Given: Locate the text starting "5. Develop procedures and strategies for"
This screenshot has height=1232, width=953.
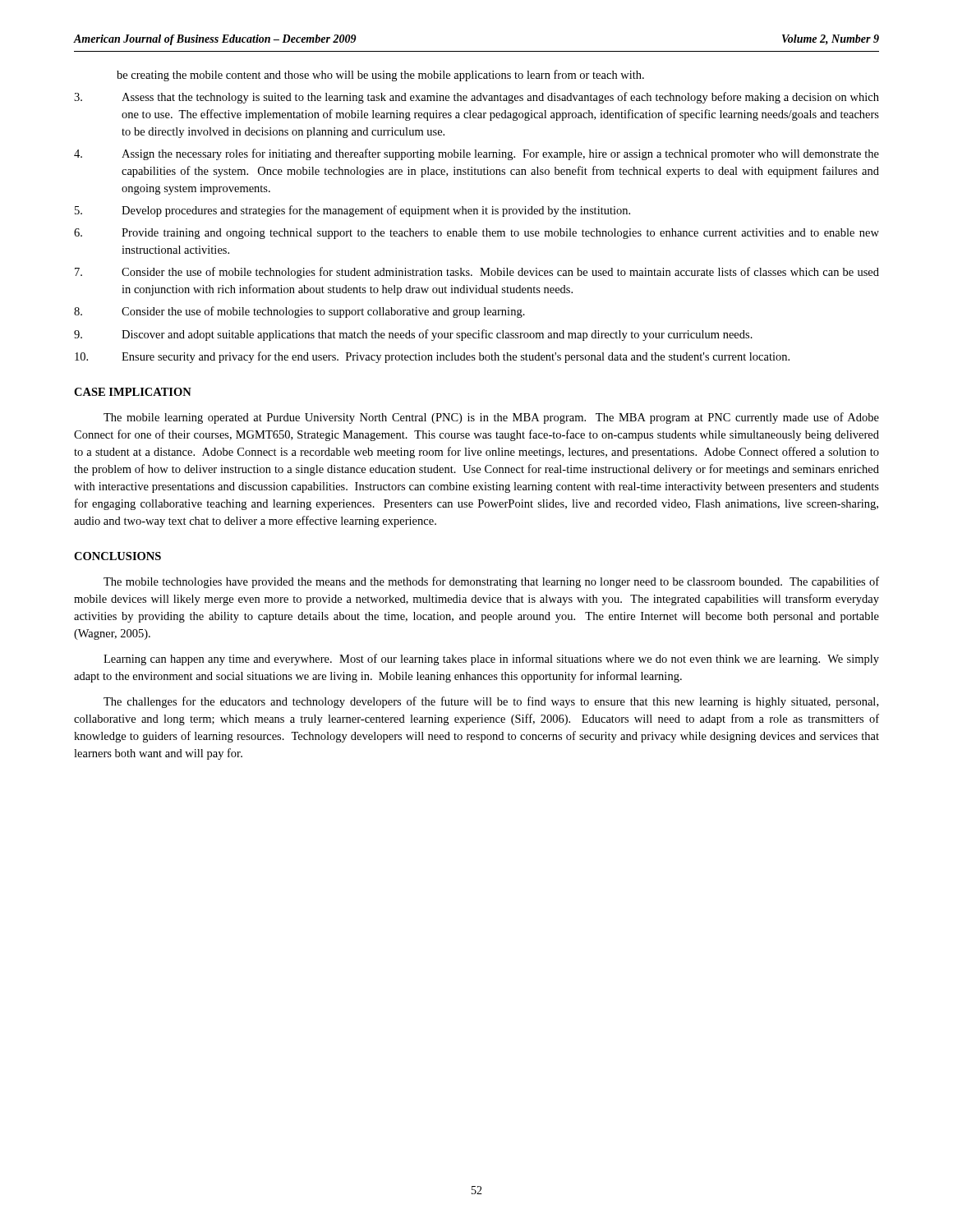Looking at the screenshot, I should pyautogui.click(x=476, y=211).
